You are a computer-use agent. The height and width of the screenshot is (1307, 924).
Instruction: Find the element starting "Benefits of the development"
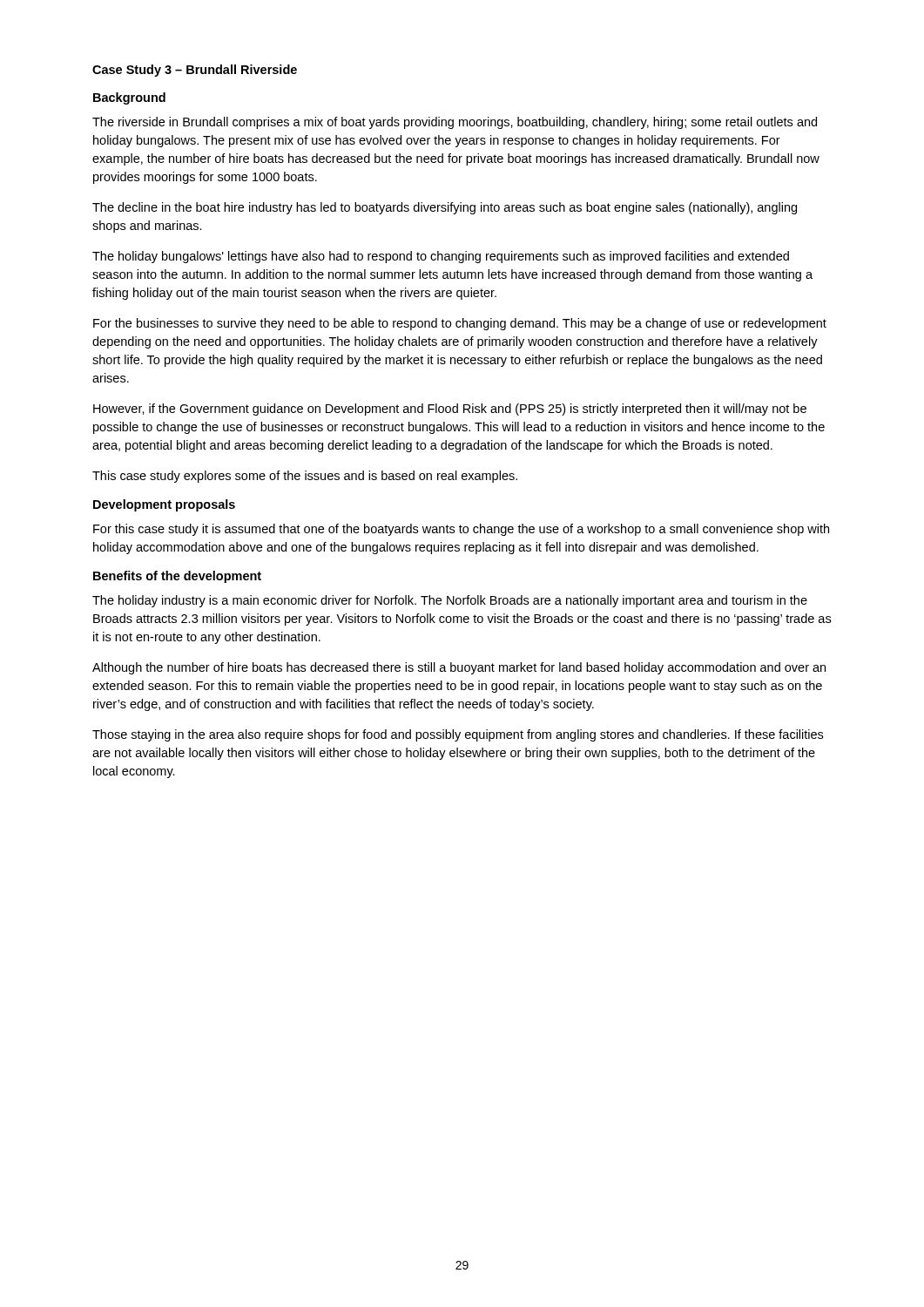tap(177, 576)
